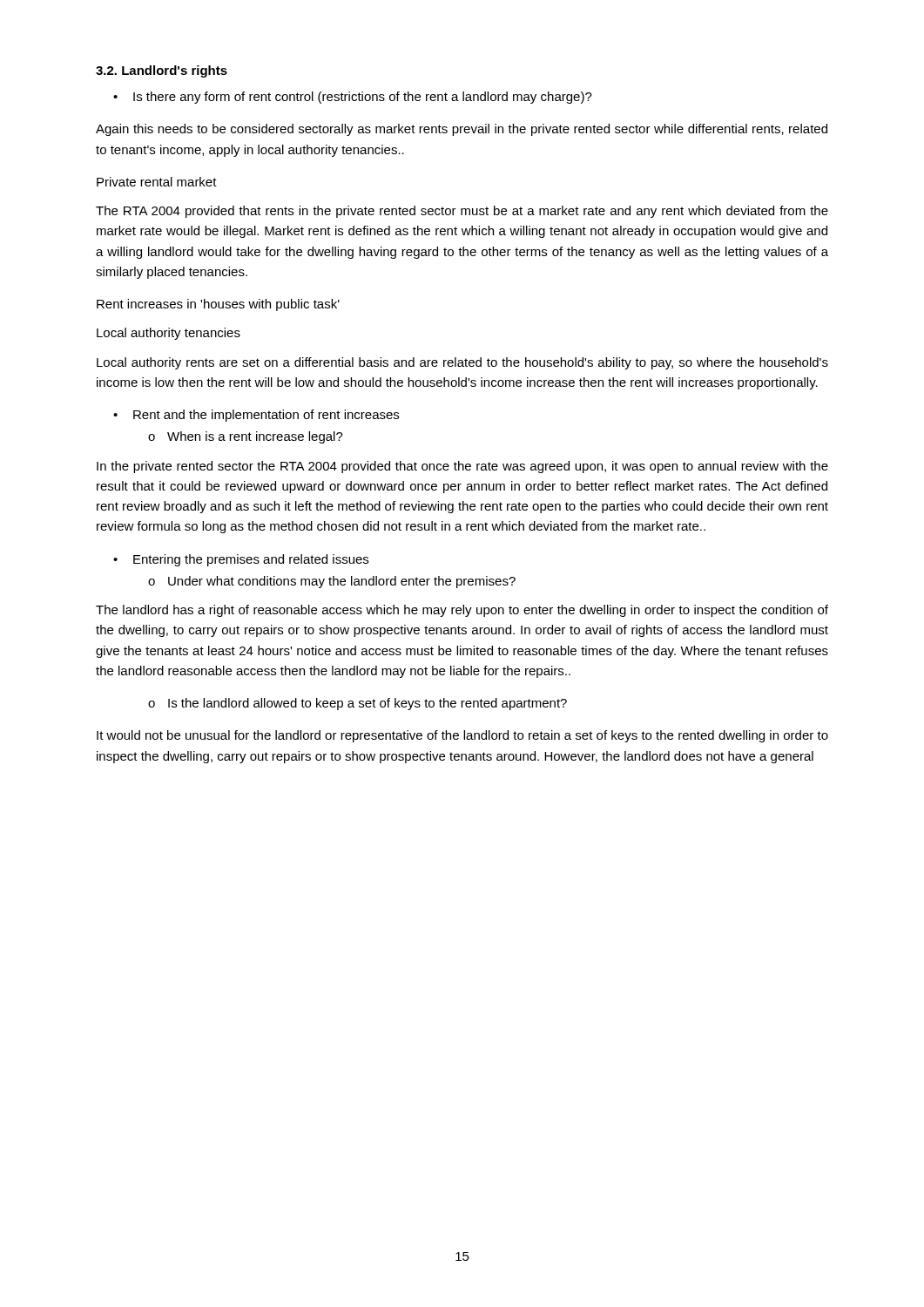924x1307 pixels.
Task: Click the passage that begins "o Under what conditions may"
Action: [x=332, y=581]
